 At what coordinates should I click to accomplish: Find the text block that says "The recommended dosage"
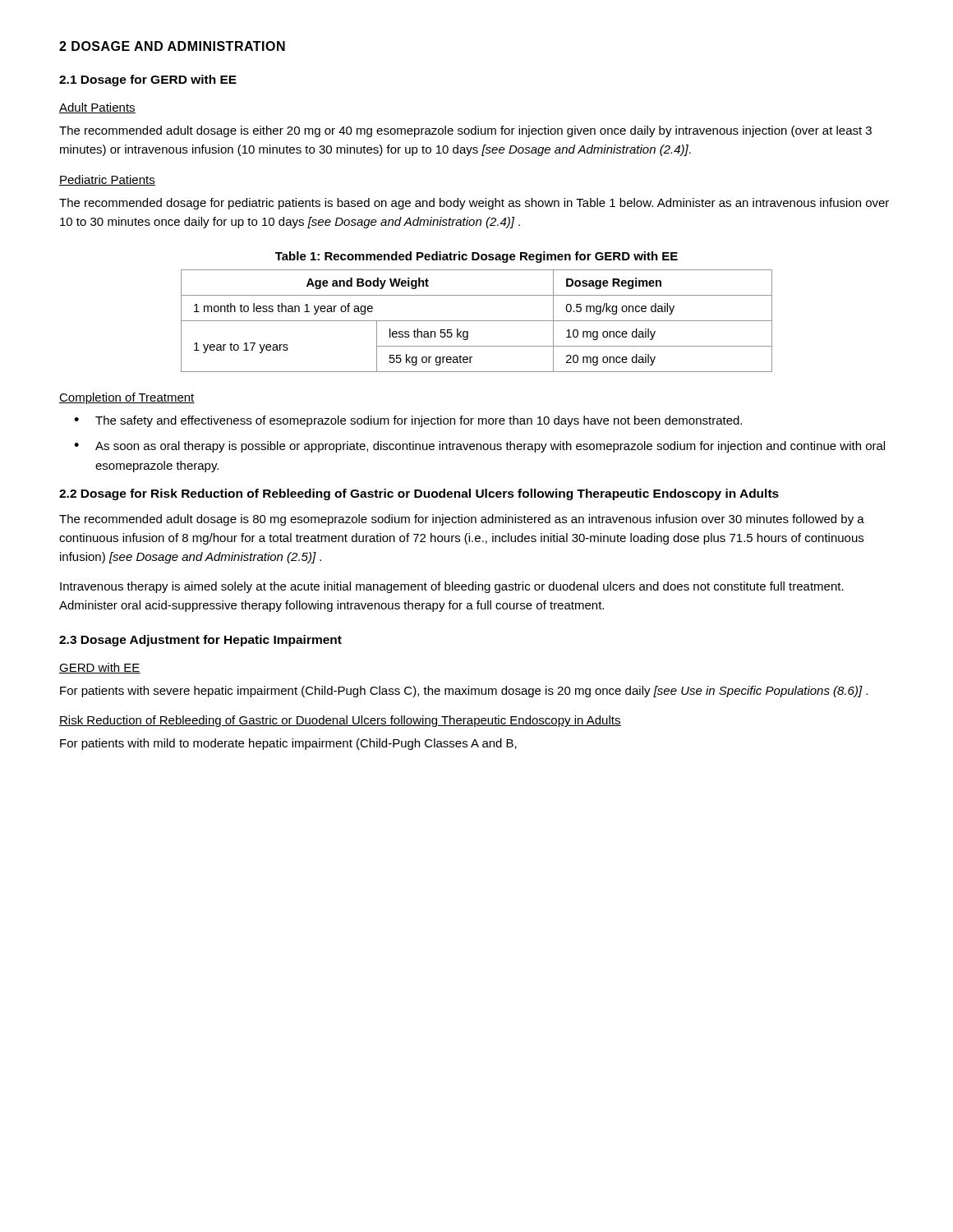click(x=474, y=212)
